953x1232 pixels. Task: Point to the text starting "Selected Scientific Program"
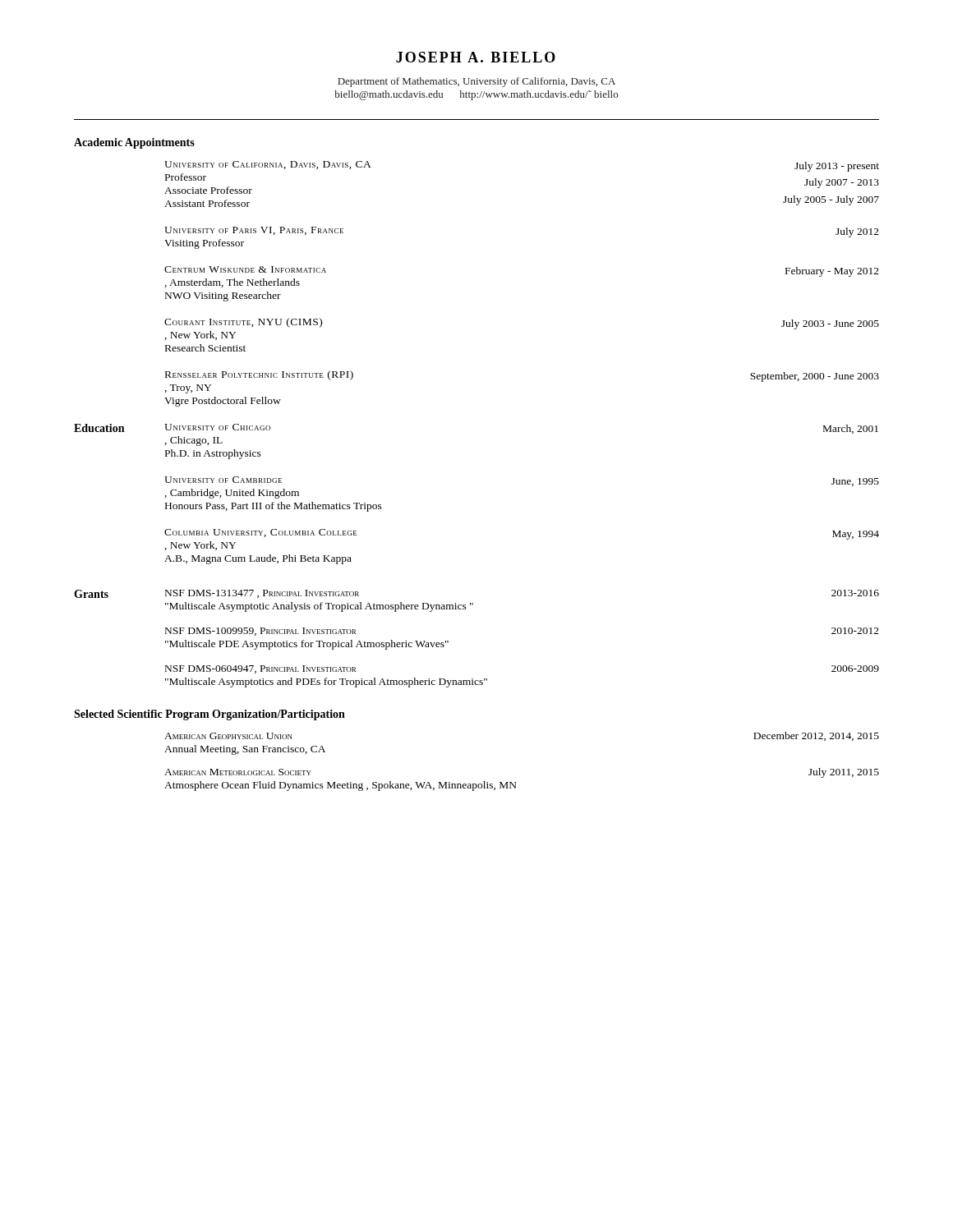pos(209,714)
